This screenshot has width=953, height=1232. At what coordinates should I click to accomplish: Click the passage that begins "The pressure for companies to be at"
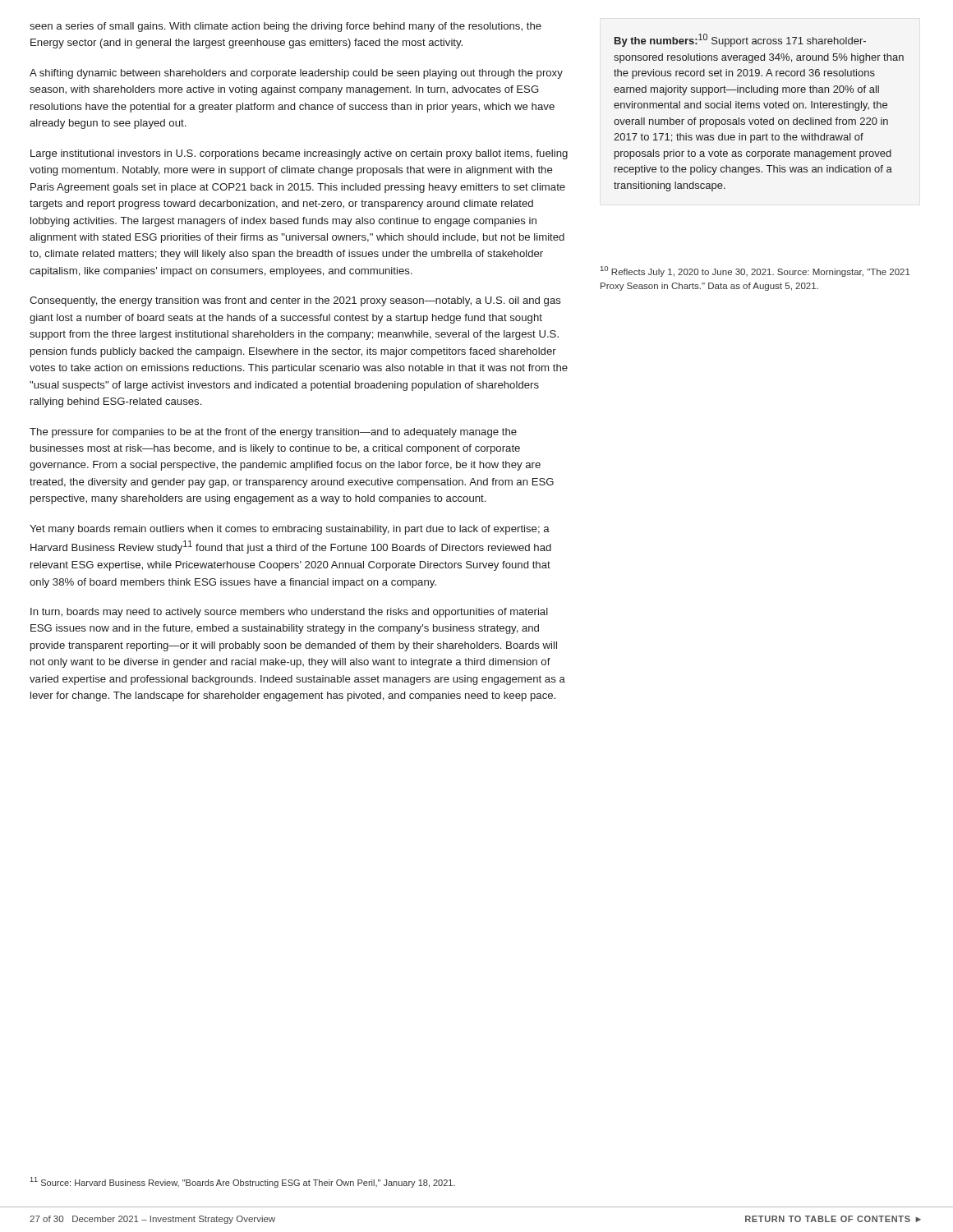coord(301,465)
